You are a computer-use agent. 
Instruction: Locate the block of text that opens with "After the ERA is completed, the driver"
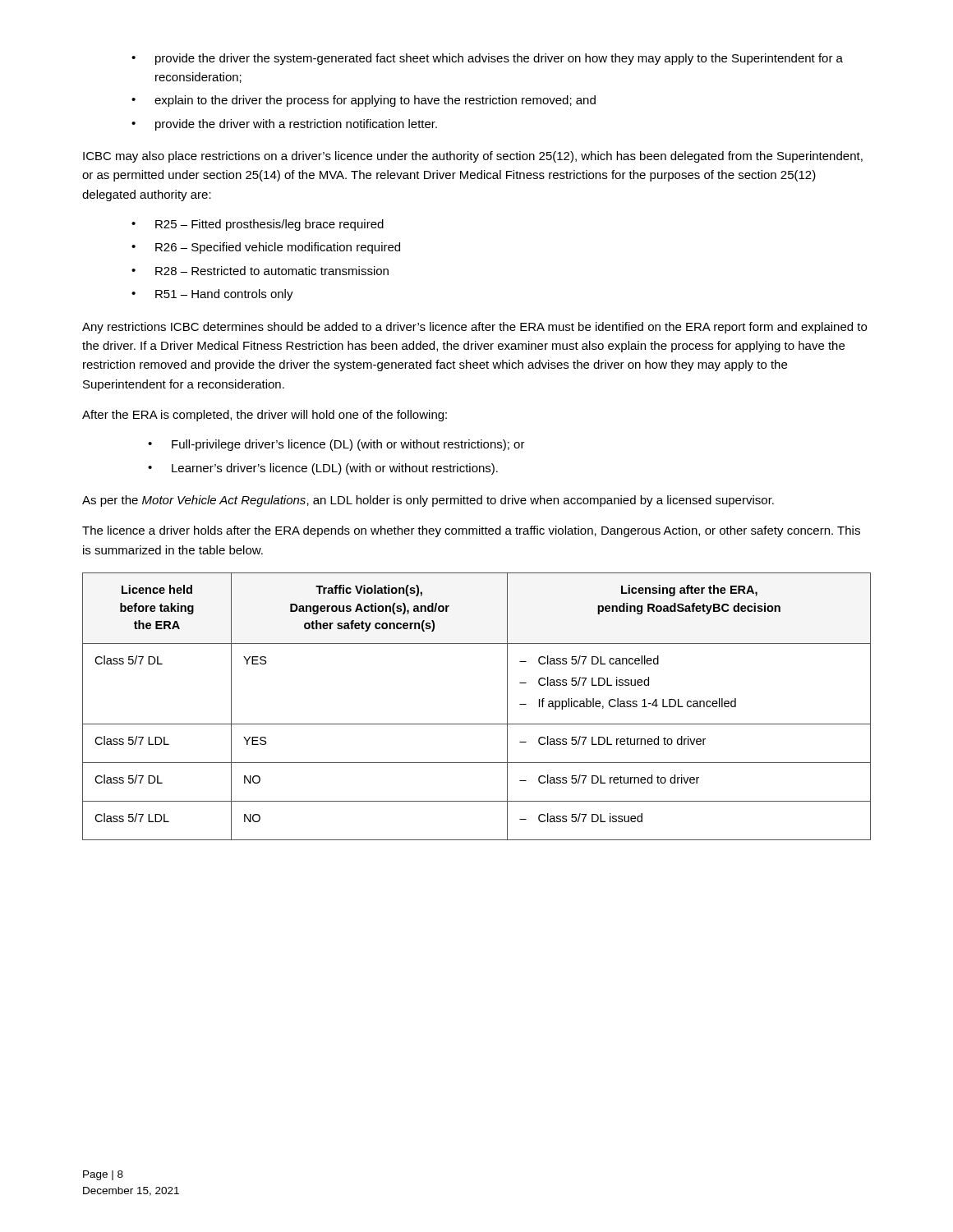(x=265, y=416)
